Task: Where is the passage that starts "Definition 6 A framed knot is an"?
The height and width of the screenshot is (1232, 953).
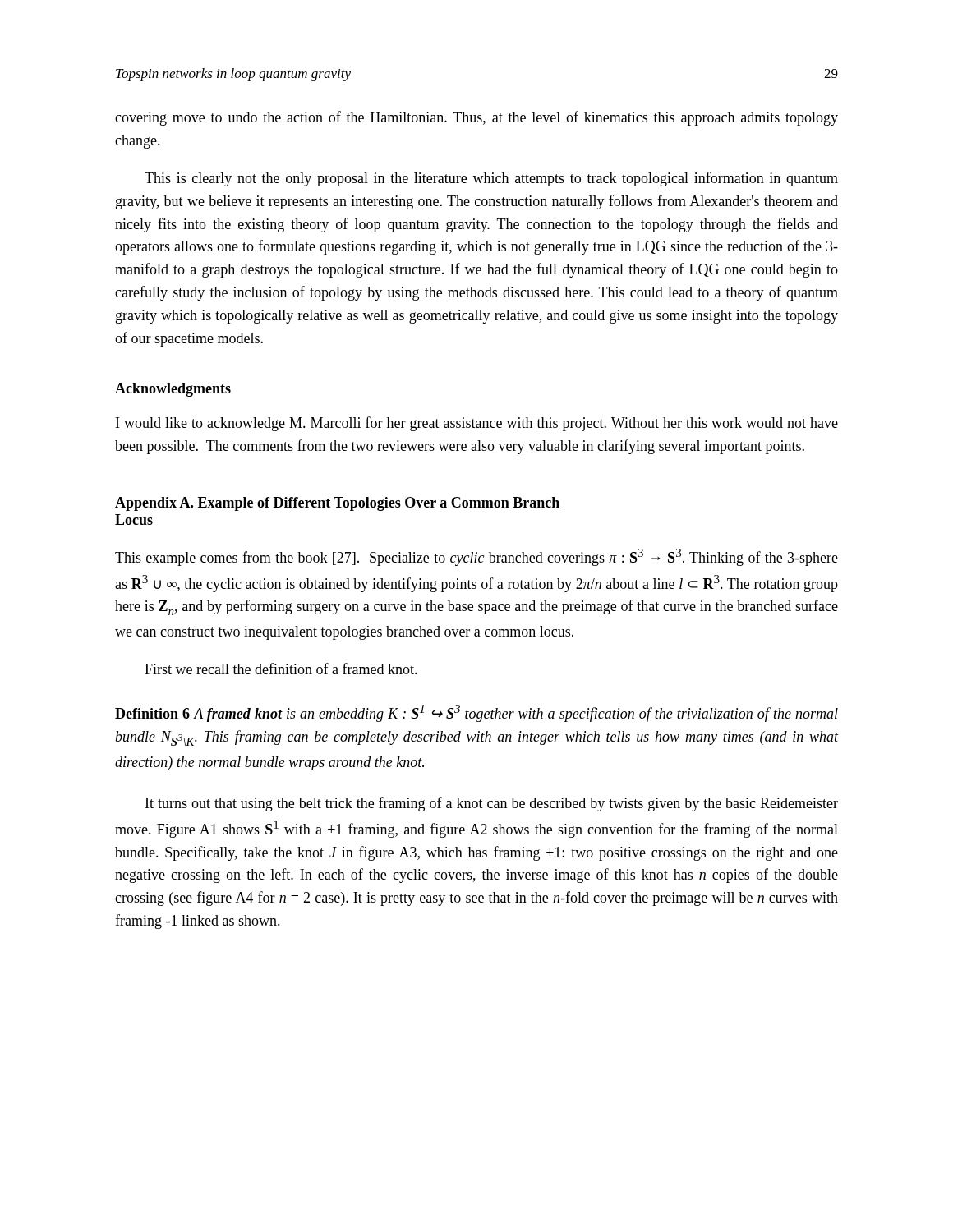Action: (x=476, y=737)
